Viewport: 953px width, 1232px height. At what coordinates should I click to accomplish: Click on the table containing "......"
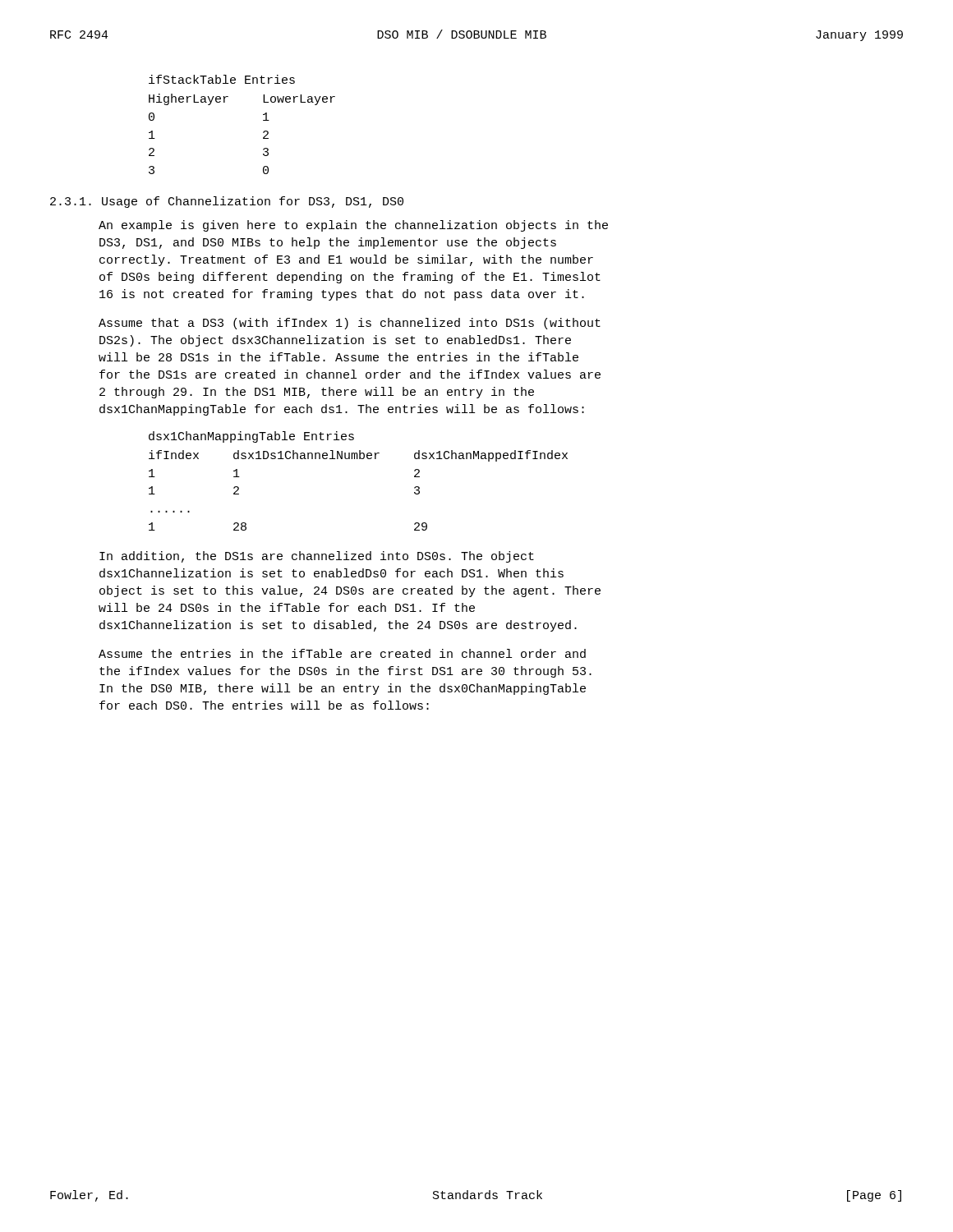526,492
